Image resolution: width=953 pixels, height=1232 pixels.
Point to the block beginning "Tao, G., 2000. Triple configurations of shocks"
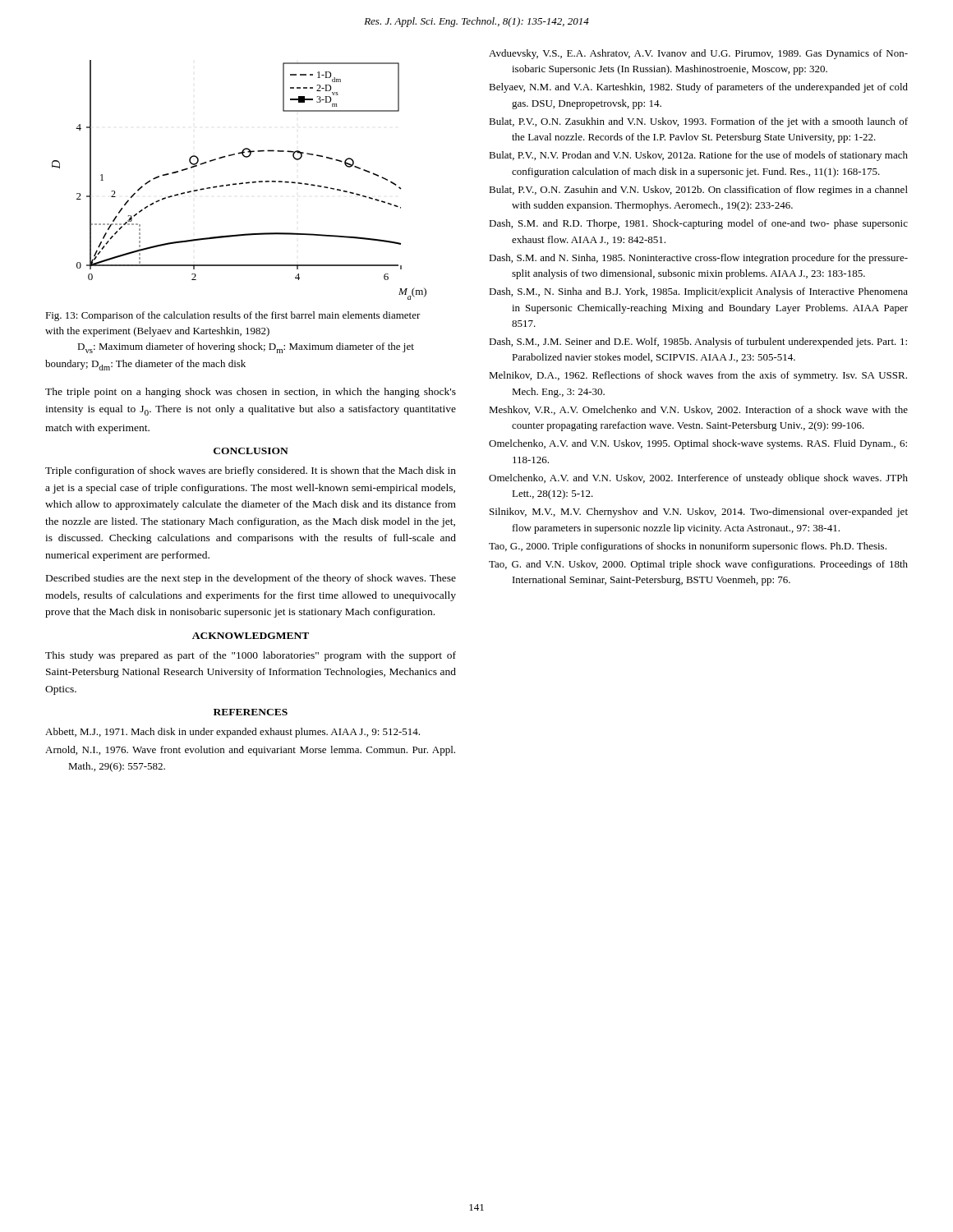[x=688, y=546]
